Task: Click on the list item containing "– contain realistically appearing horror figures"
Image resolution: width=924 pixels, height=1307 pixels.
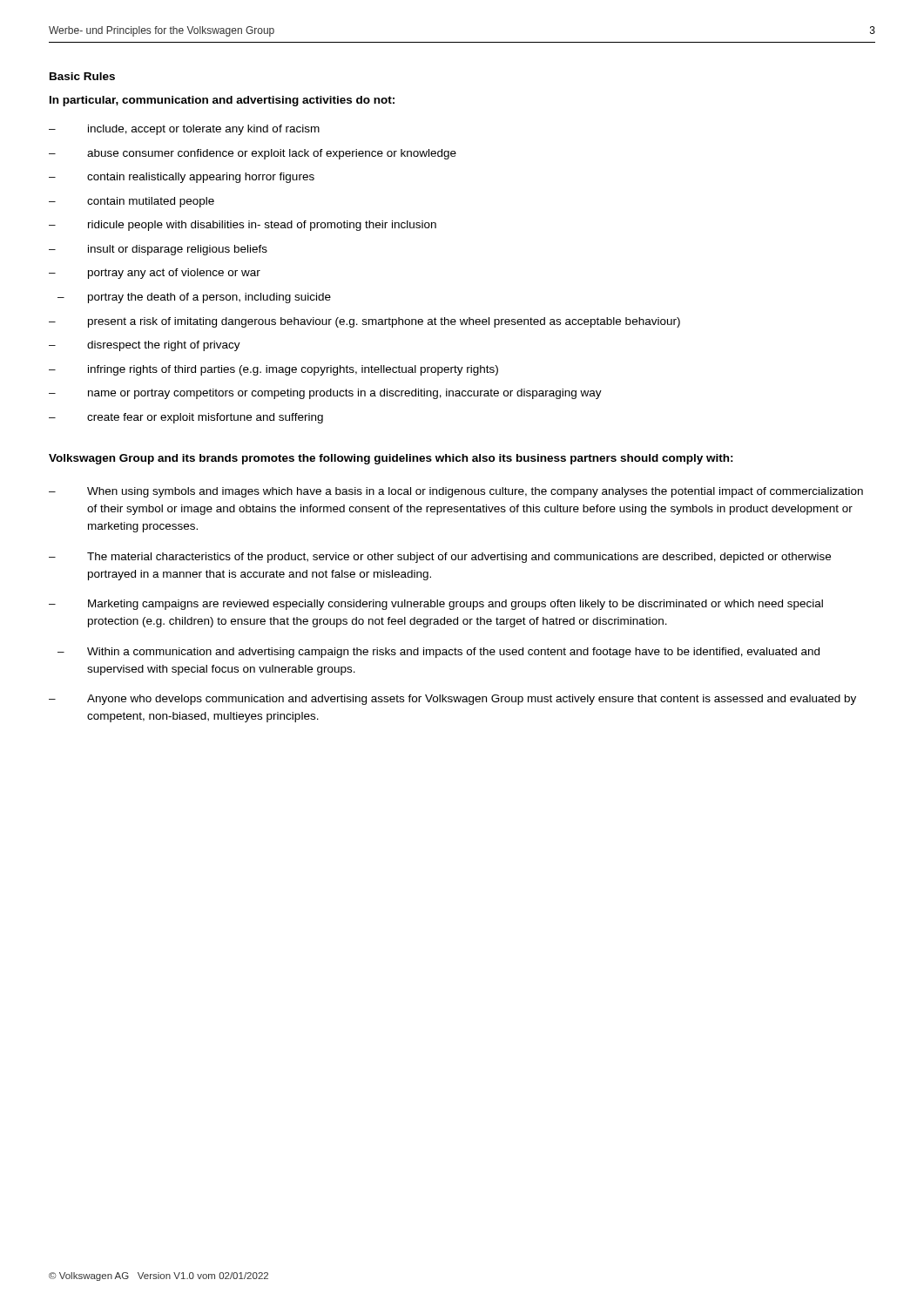Action: pos(182,178)
